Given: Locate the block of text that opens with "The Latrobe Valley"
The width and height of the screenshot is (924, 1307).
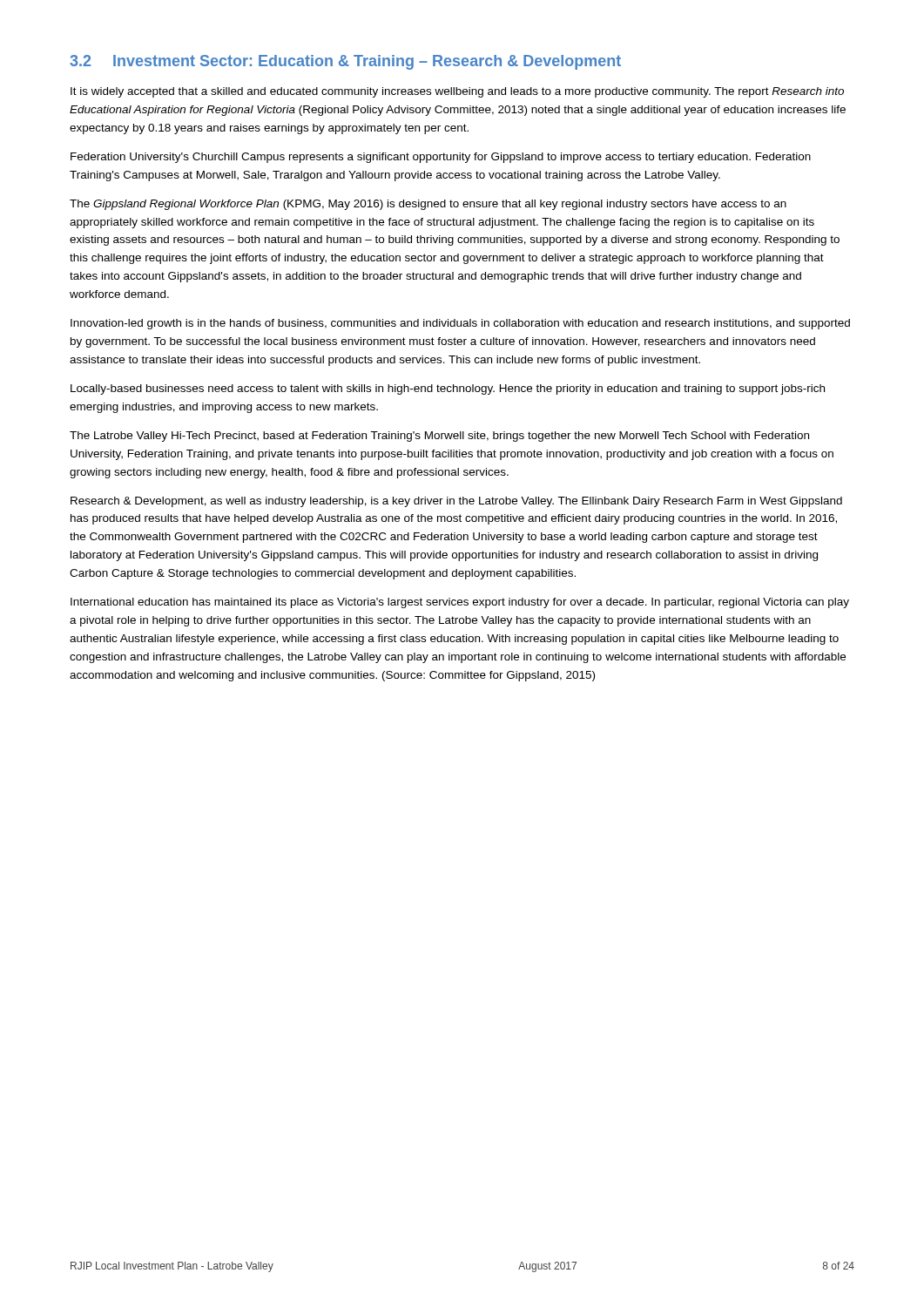Looking at the screenshot, I should 452,453.
